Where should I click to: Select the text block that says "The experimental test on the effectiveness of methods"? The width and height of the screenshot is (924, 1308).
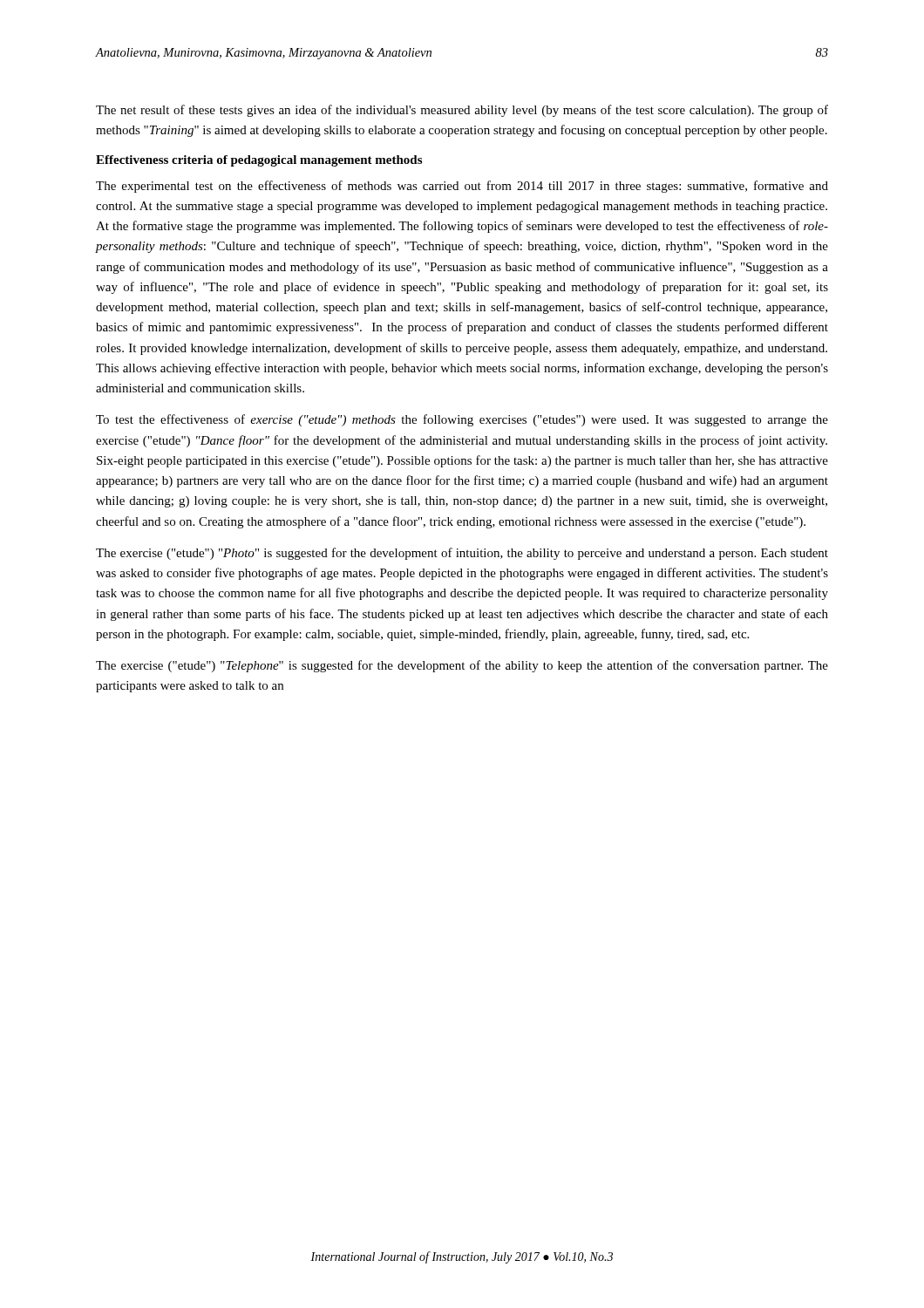(x=462, y=287)
